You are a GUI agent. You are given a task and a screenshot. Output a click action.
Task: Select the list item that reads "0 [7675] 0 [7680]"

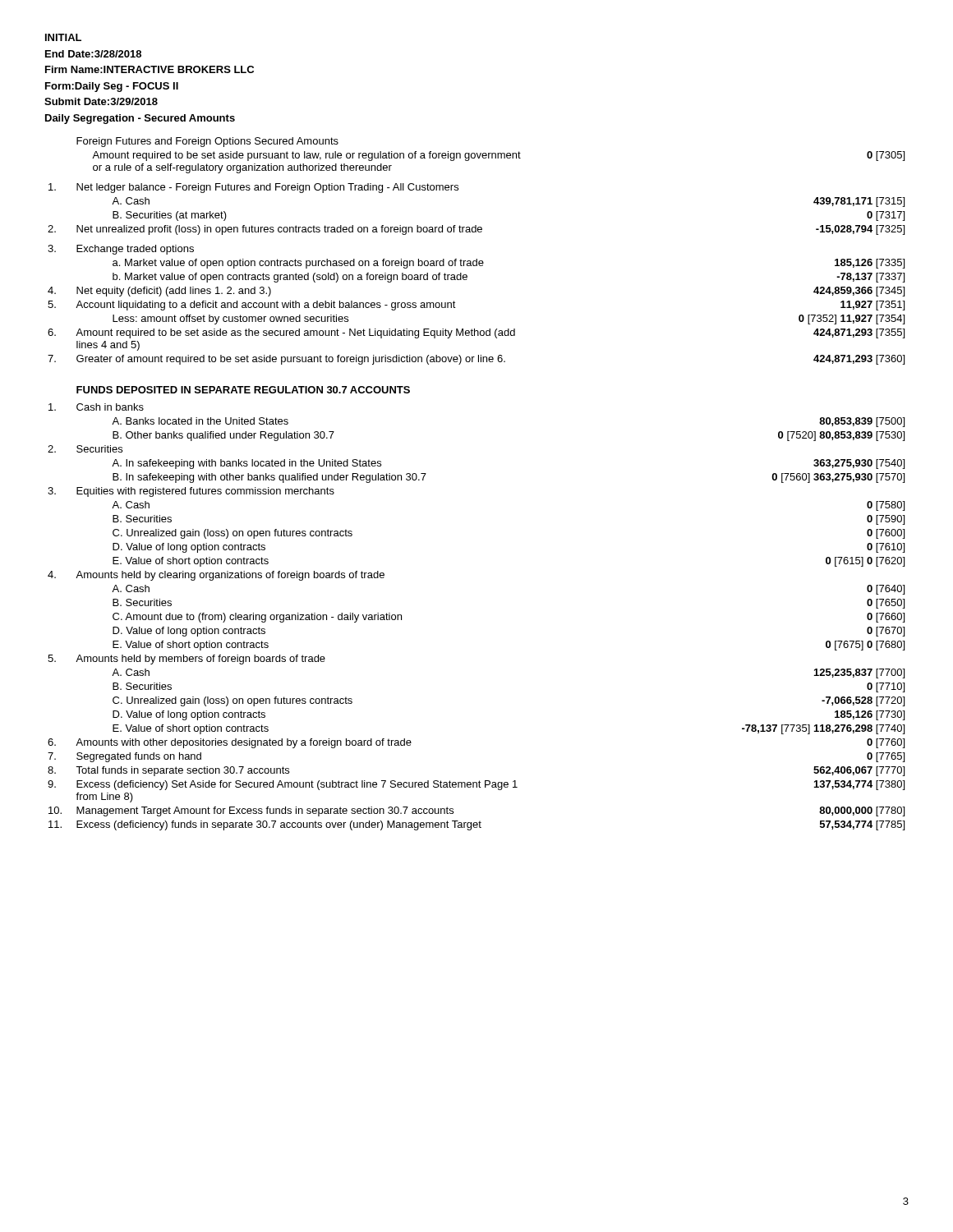pos(865,644)
